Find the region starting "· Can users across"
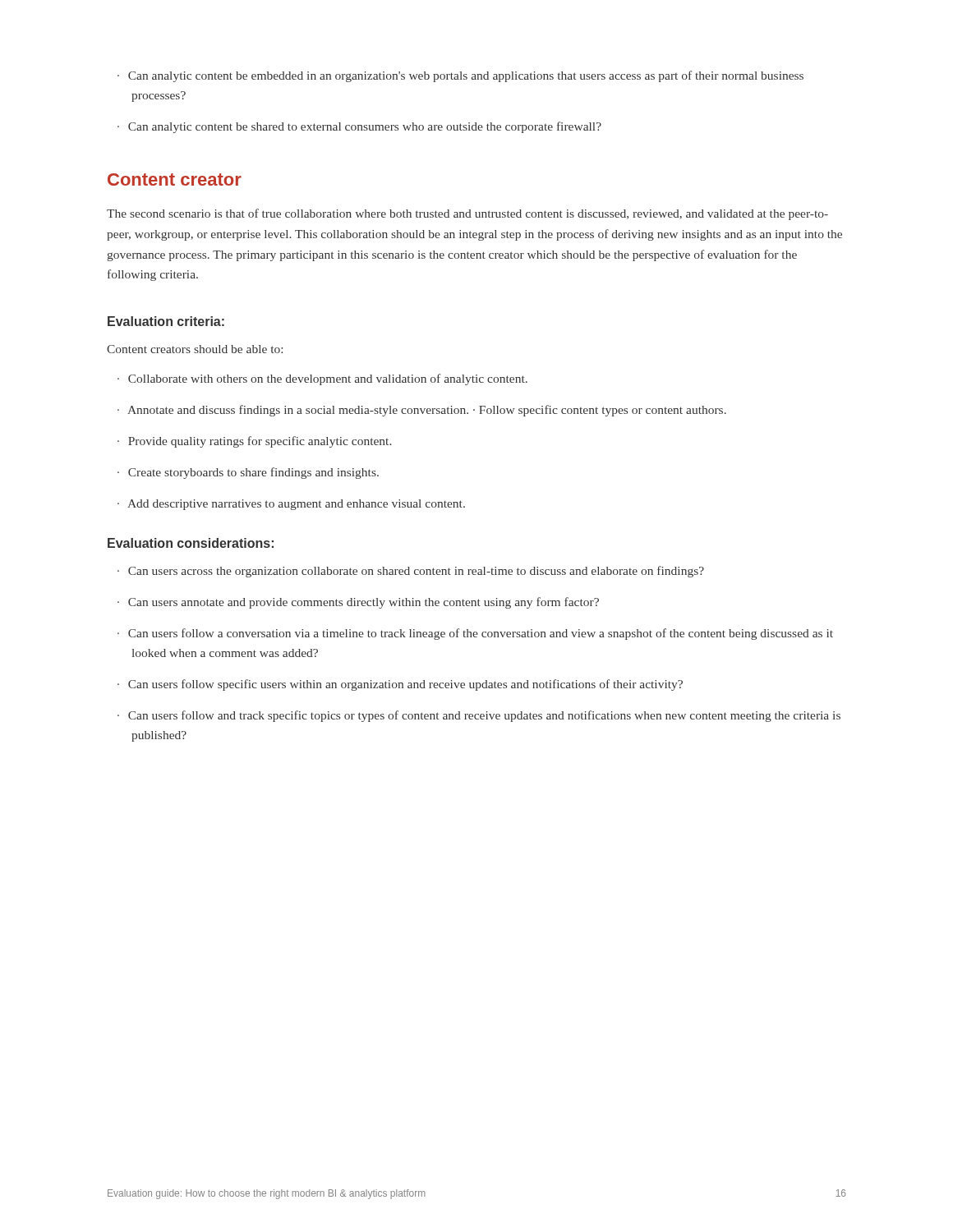Viewport: 953px width, 1232px height. (x=410, y=571)
